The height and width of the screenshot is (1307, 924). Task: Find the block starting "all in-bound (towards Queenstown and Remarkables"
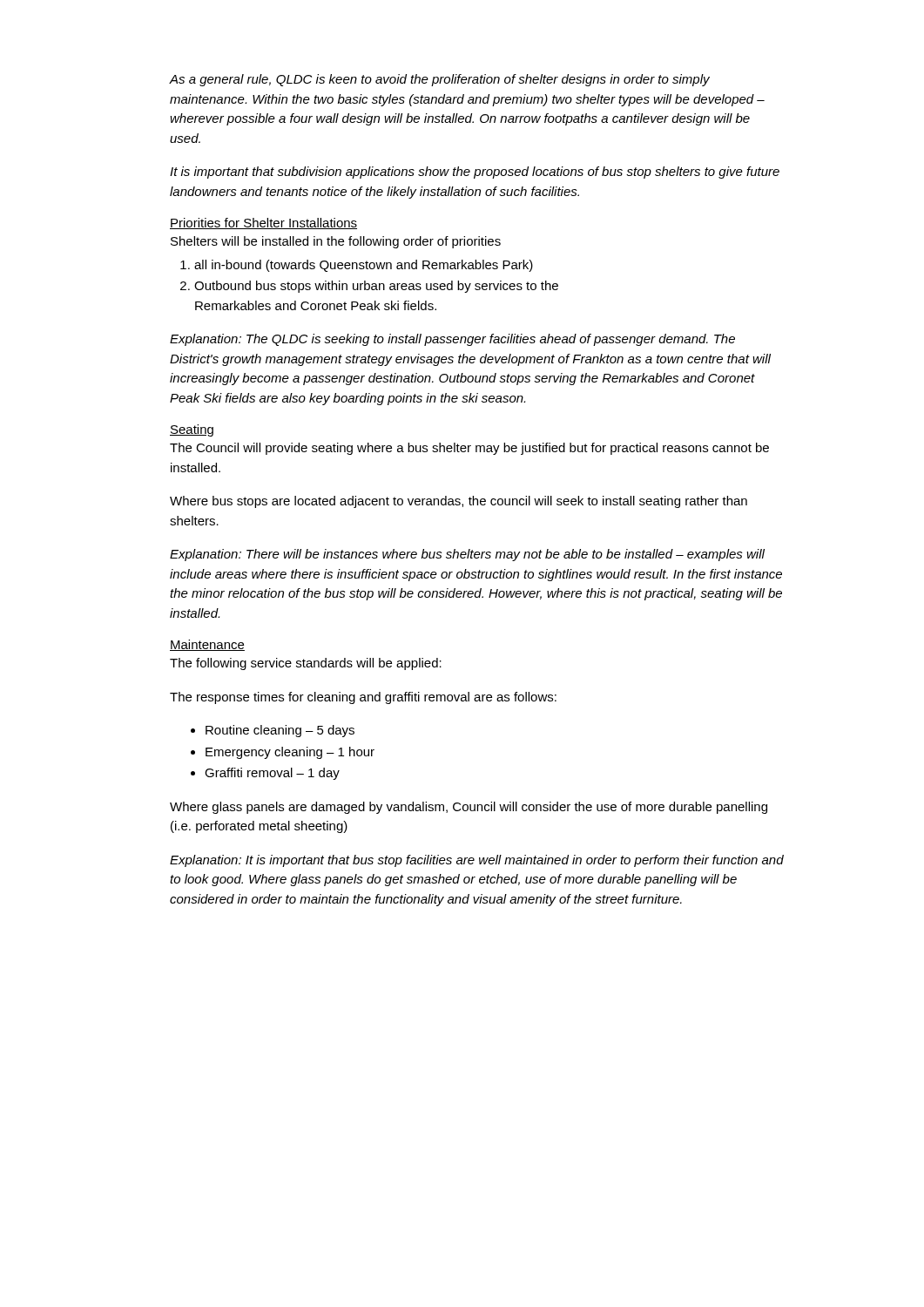tap(364, 264)
